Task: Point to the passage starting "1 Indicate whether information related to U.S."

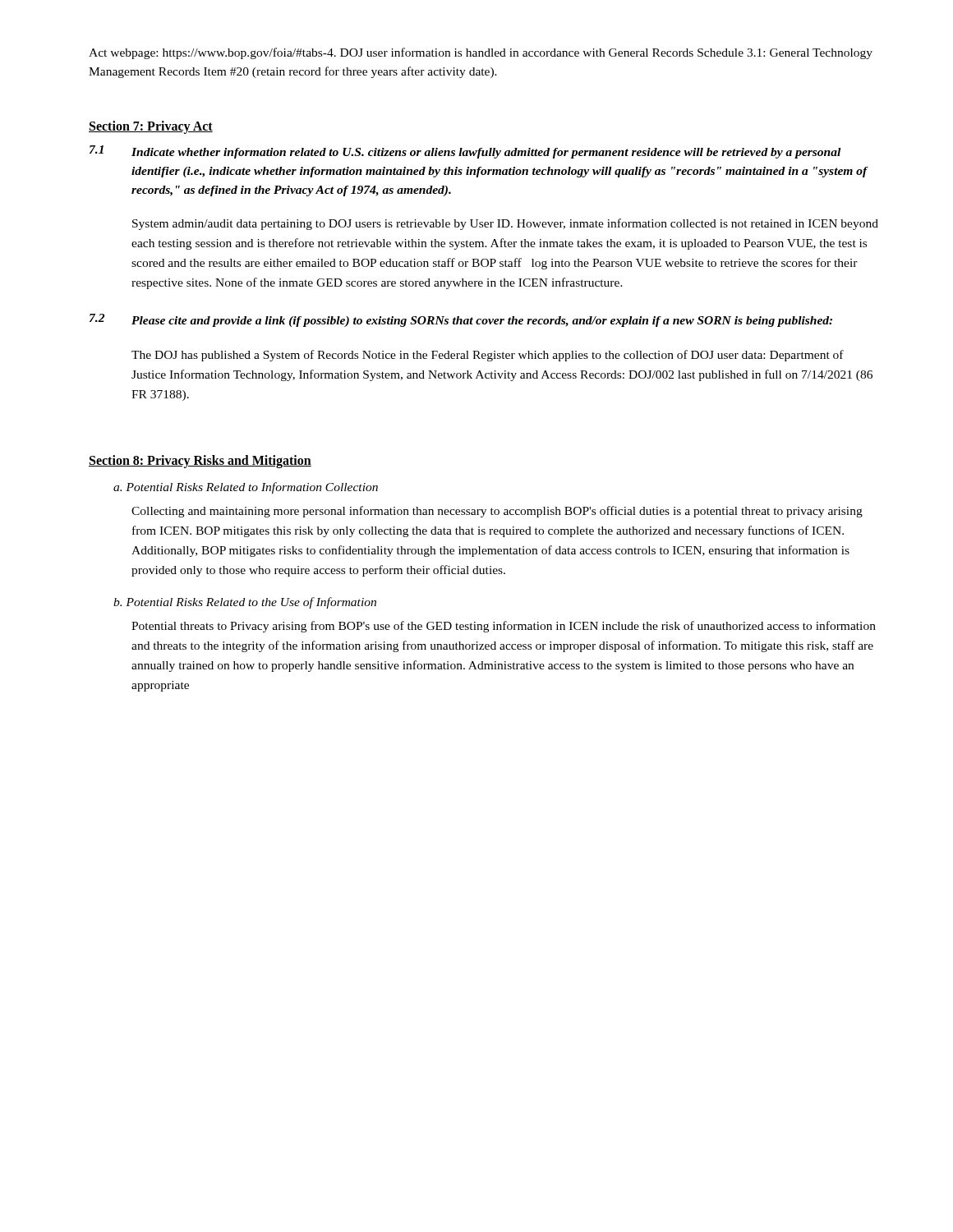Action: (x=484, y=170)
